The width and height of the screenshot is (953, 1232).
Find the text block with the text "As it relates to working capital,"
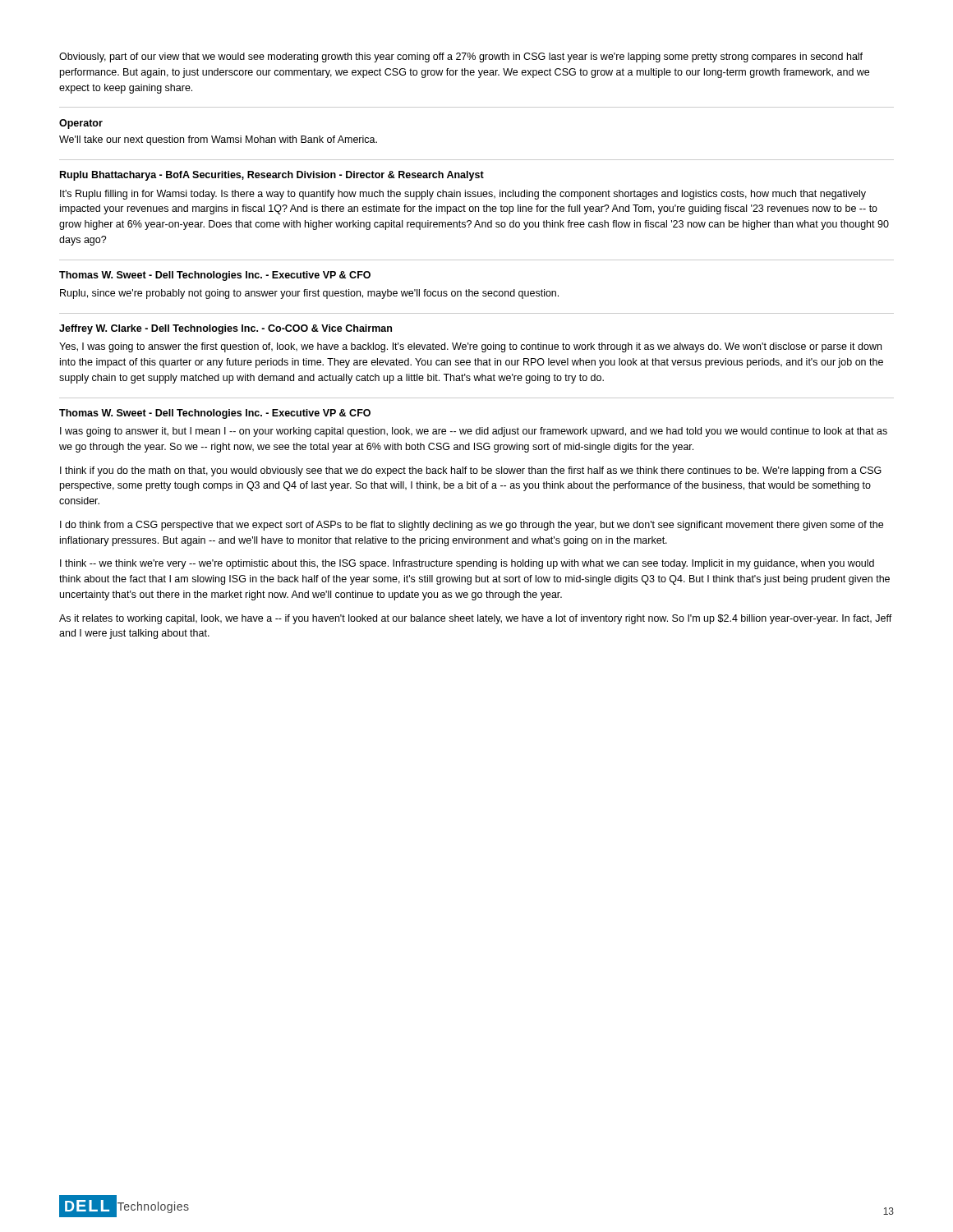pyautogui.click(x=475, y=626)
